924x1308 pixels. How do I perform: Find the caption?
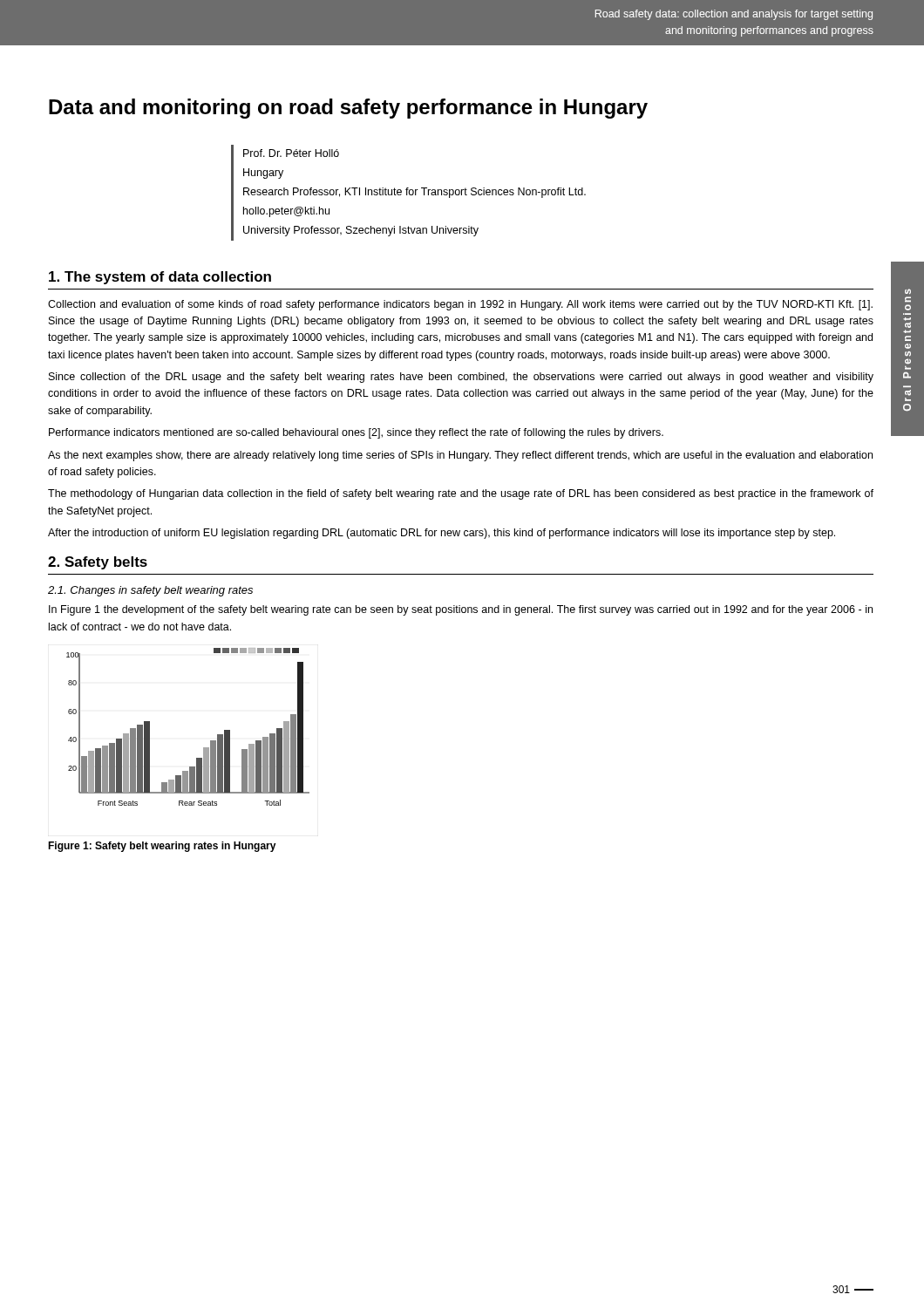click(x=162, y=846)
